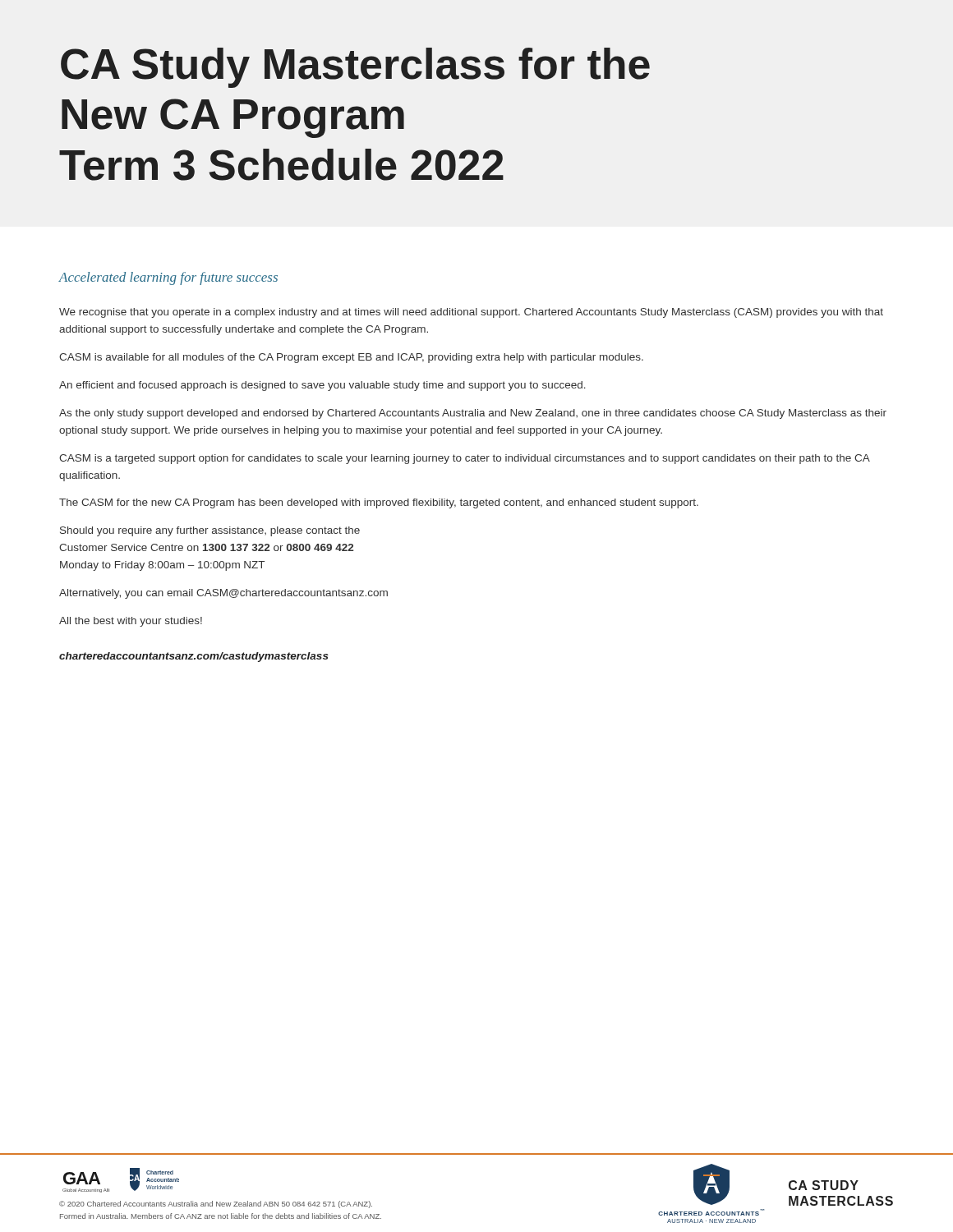
Task: Find the block on this page that starts "Alternatively, you can email"
Action: point(223,594)
